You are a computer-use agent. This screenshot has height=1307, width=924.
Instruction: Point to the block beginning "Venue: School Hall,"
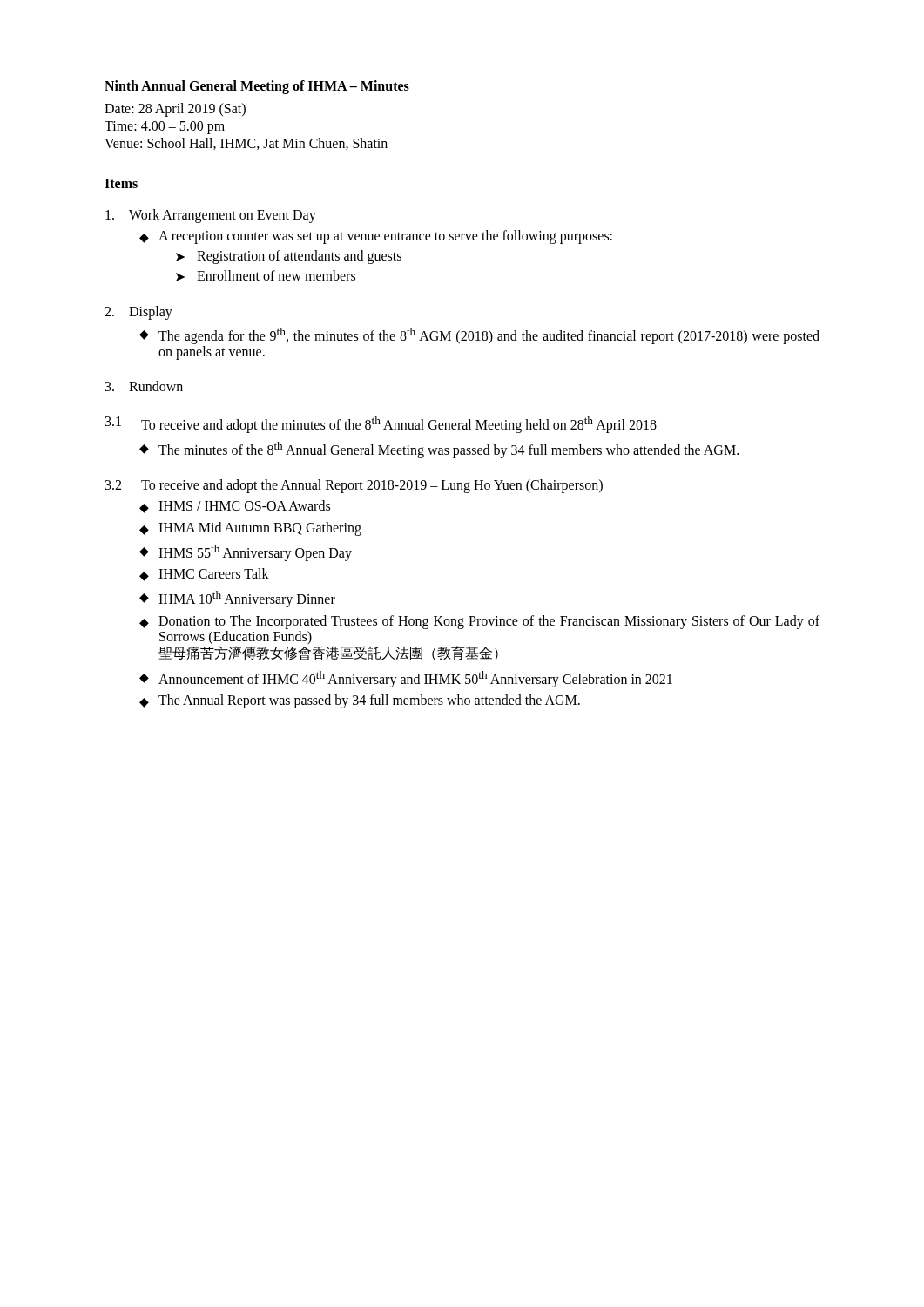[x=246, y=143]
